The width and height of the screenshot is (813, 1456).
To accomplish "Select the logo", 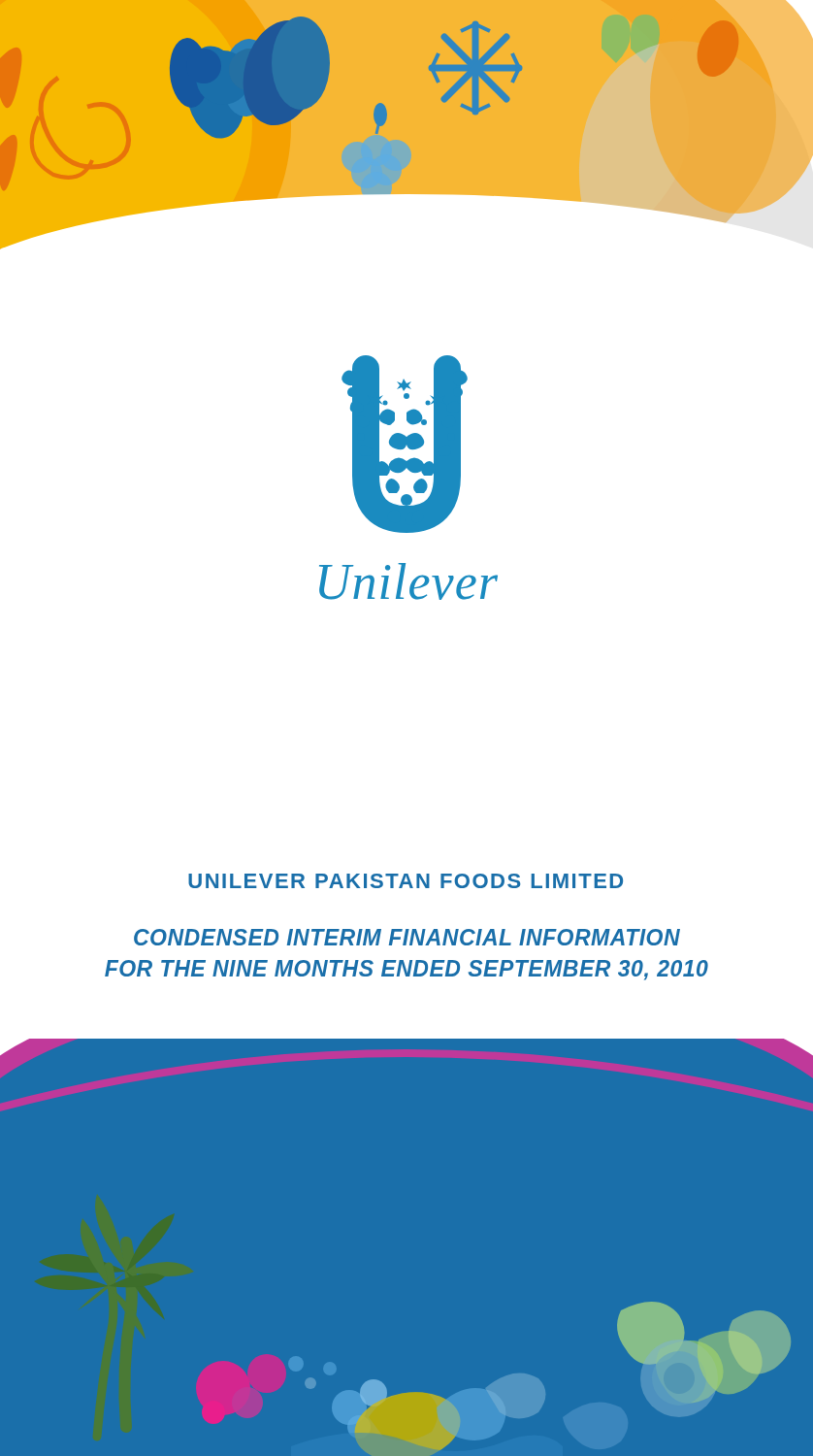I will click(x=406, y=480).
